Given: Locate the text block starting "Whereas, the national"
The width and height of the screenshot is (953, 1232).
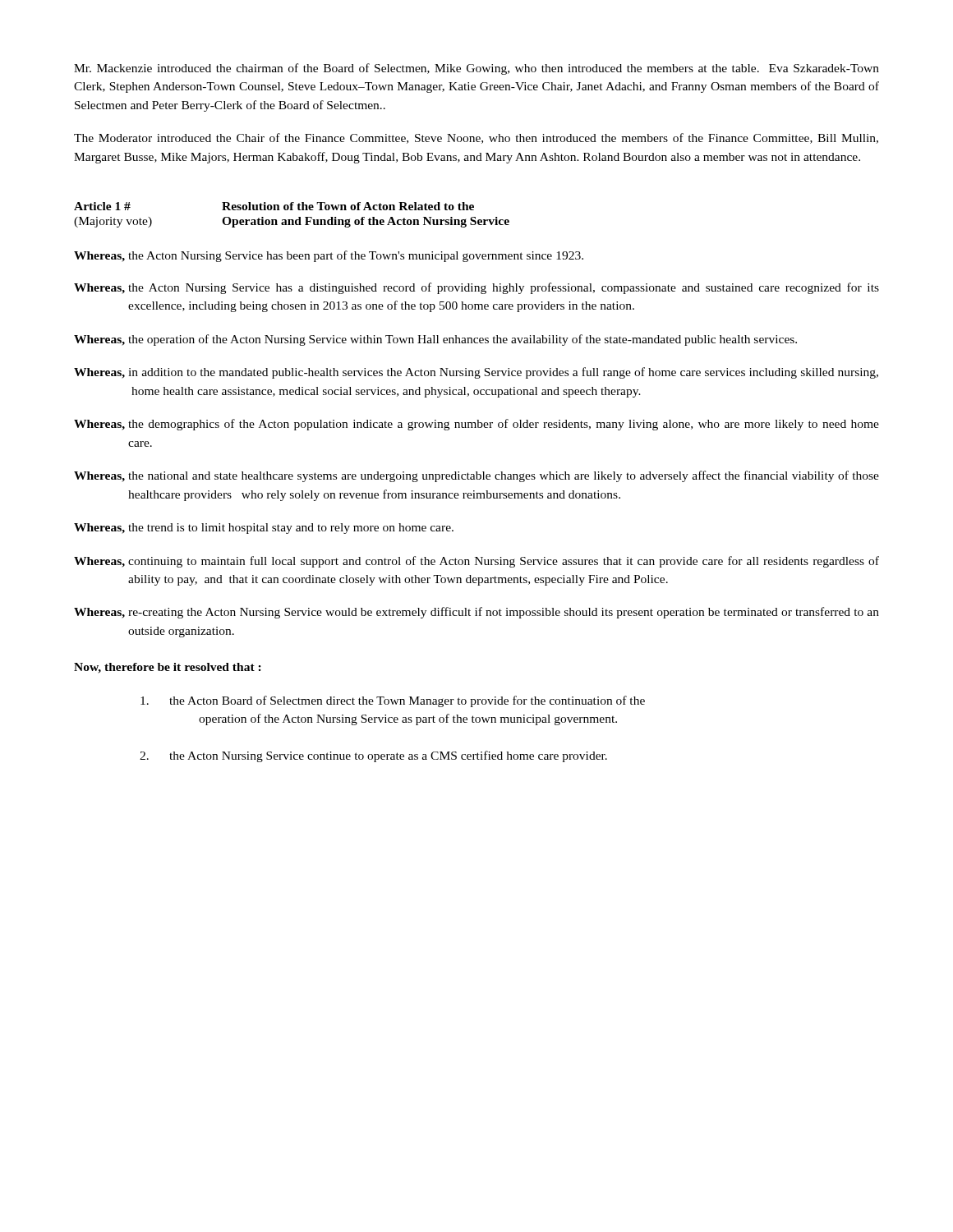Looking at the screenshot, I should pos(476,485).
